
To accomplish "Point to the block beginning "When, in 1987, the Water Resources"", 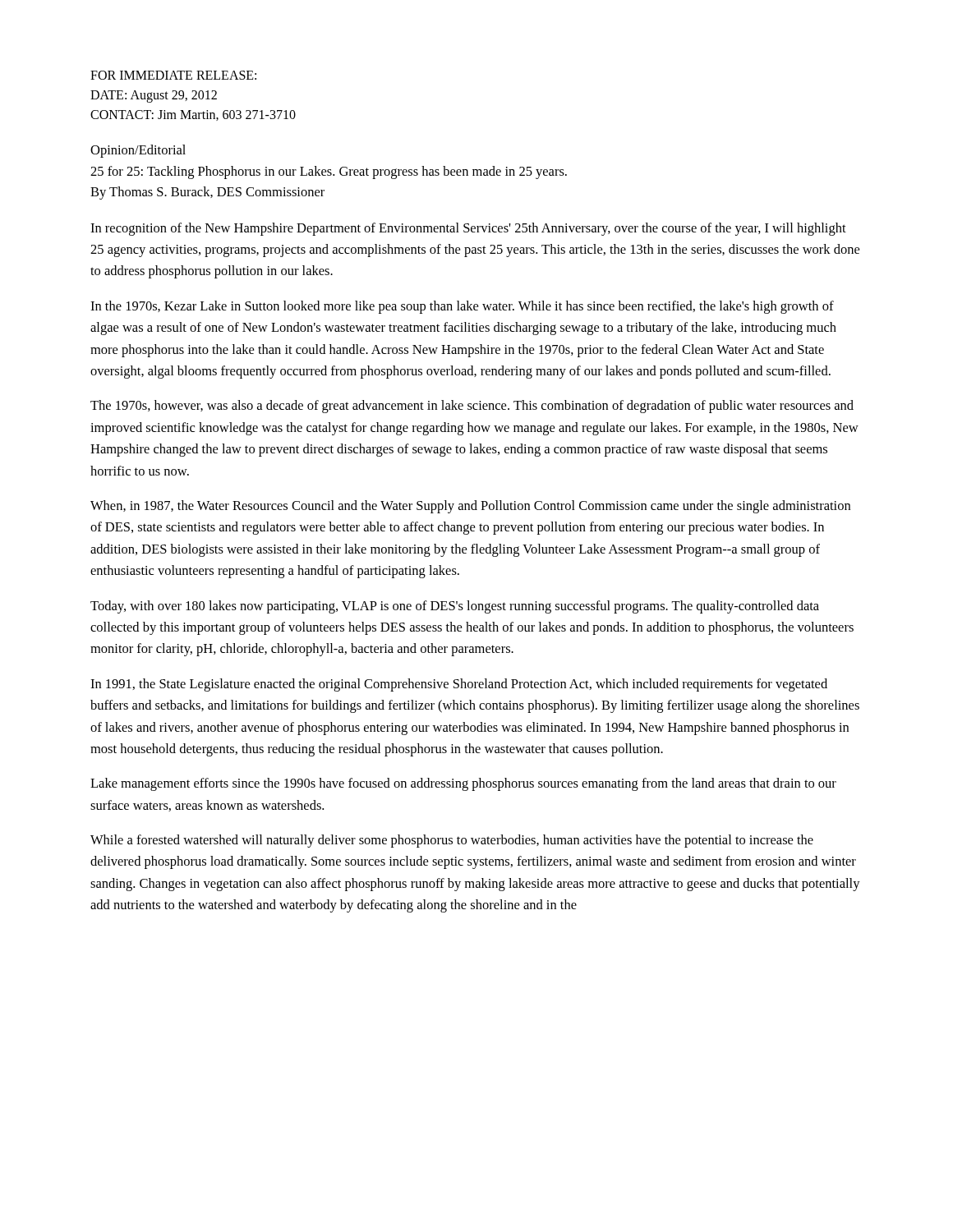I will coord(471,538).
